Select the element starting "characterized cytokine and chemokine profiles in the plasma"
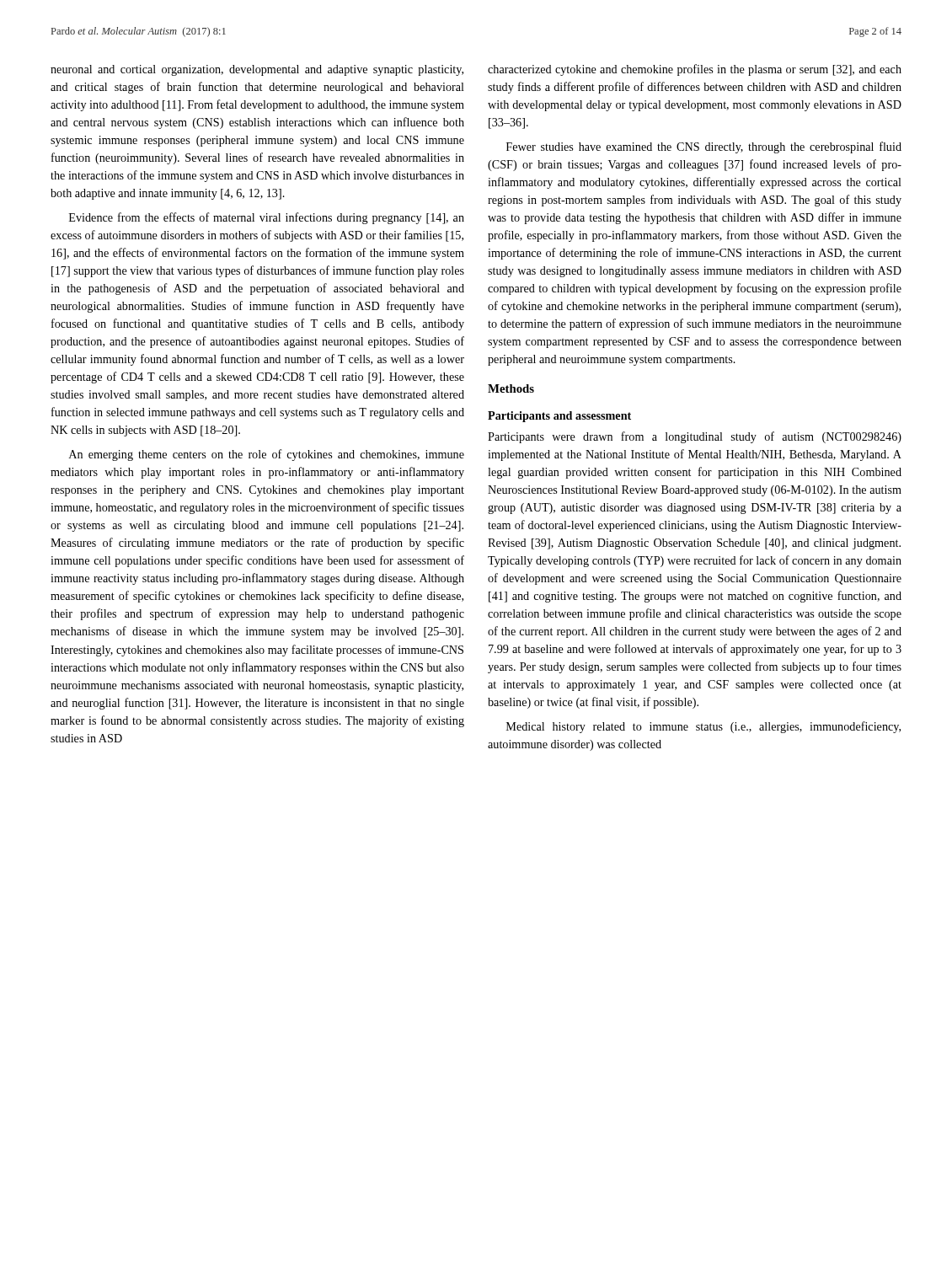This screenshot has height=1264, width=952. pyautogui.click(x=695, y=96)
